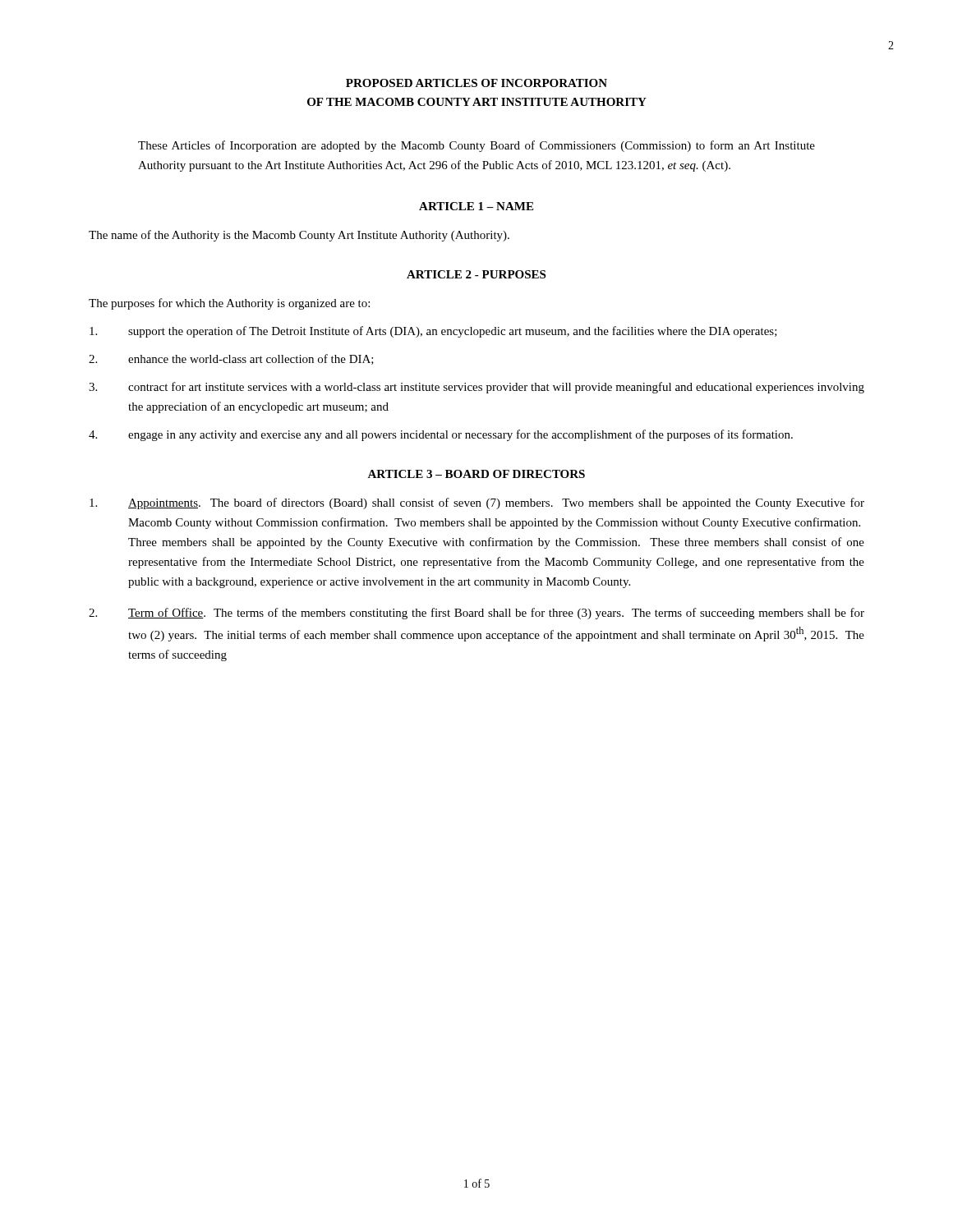Screen dimensions: 1232x953
Task: Locate the block of text that opens with "Appointments. The board of directors"
Action: pyautogui.click(x=476, y=542)
